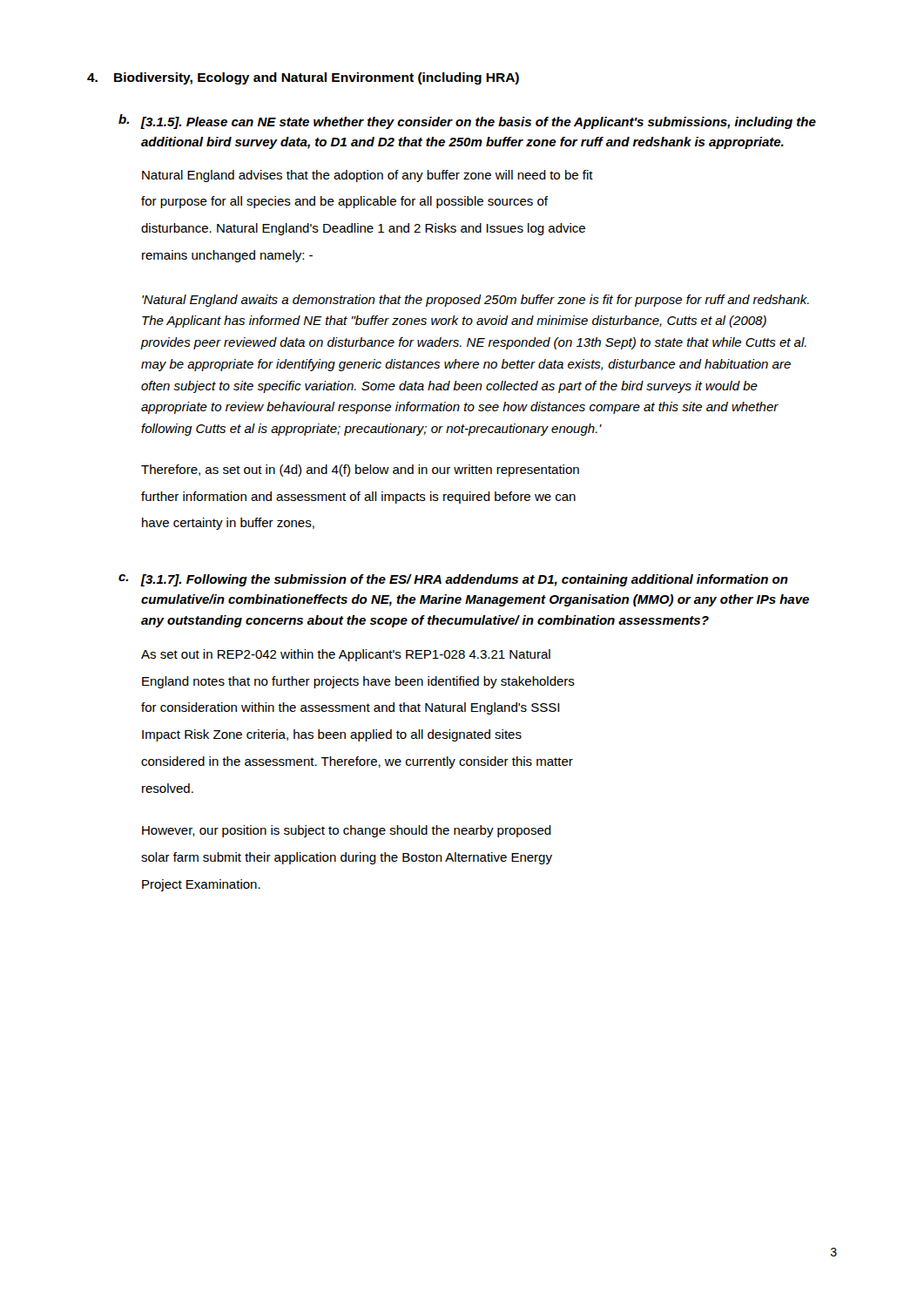The width and height of the screenshot is (924, 1307).
Task: Find the text block that says "solar farm submit their"
Action: point(347,857)
